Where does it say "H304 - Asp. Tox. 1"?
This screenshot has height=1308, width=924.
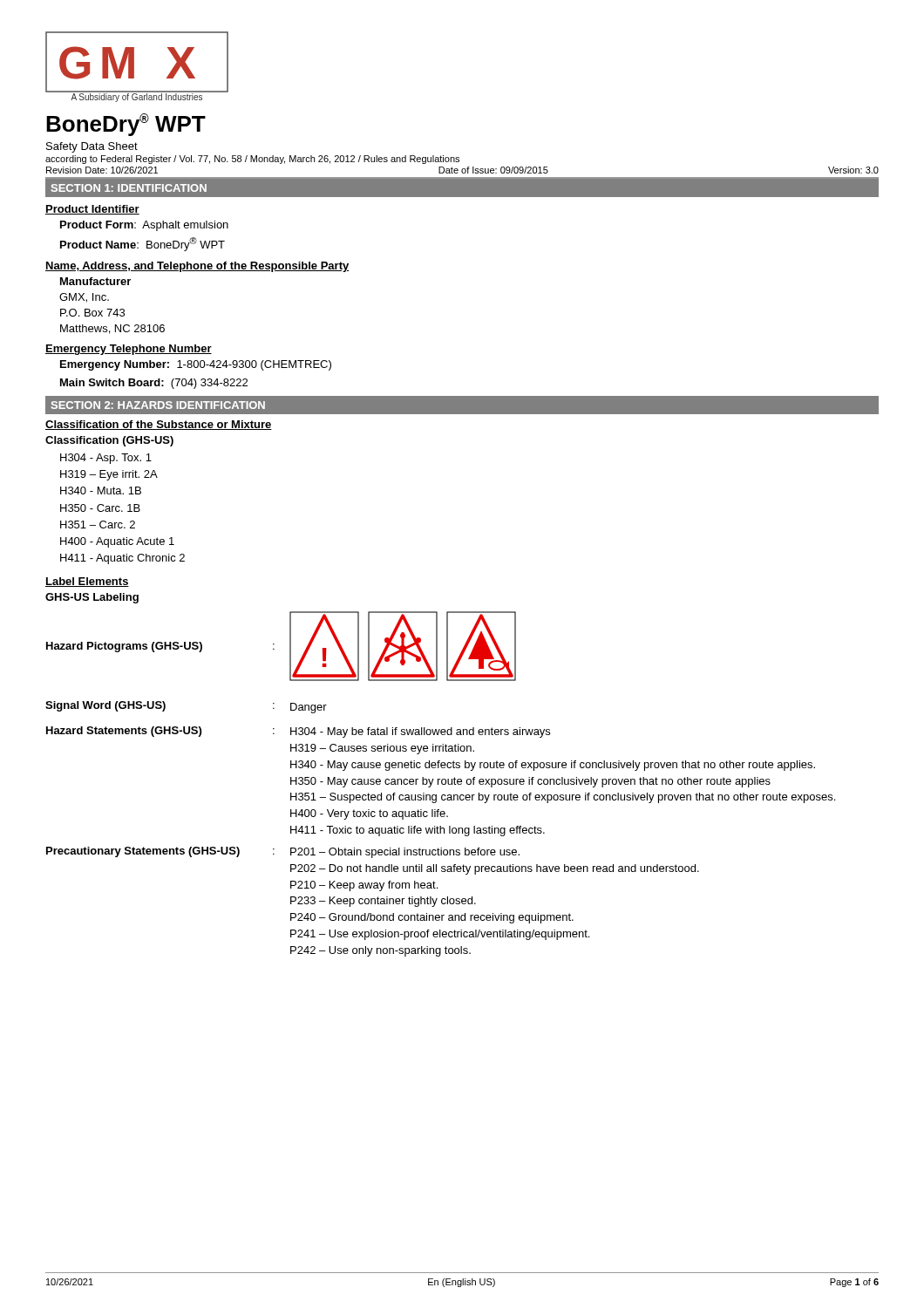106,457
